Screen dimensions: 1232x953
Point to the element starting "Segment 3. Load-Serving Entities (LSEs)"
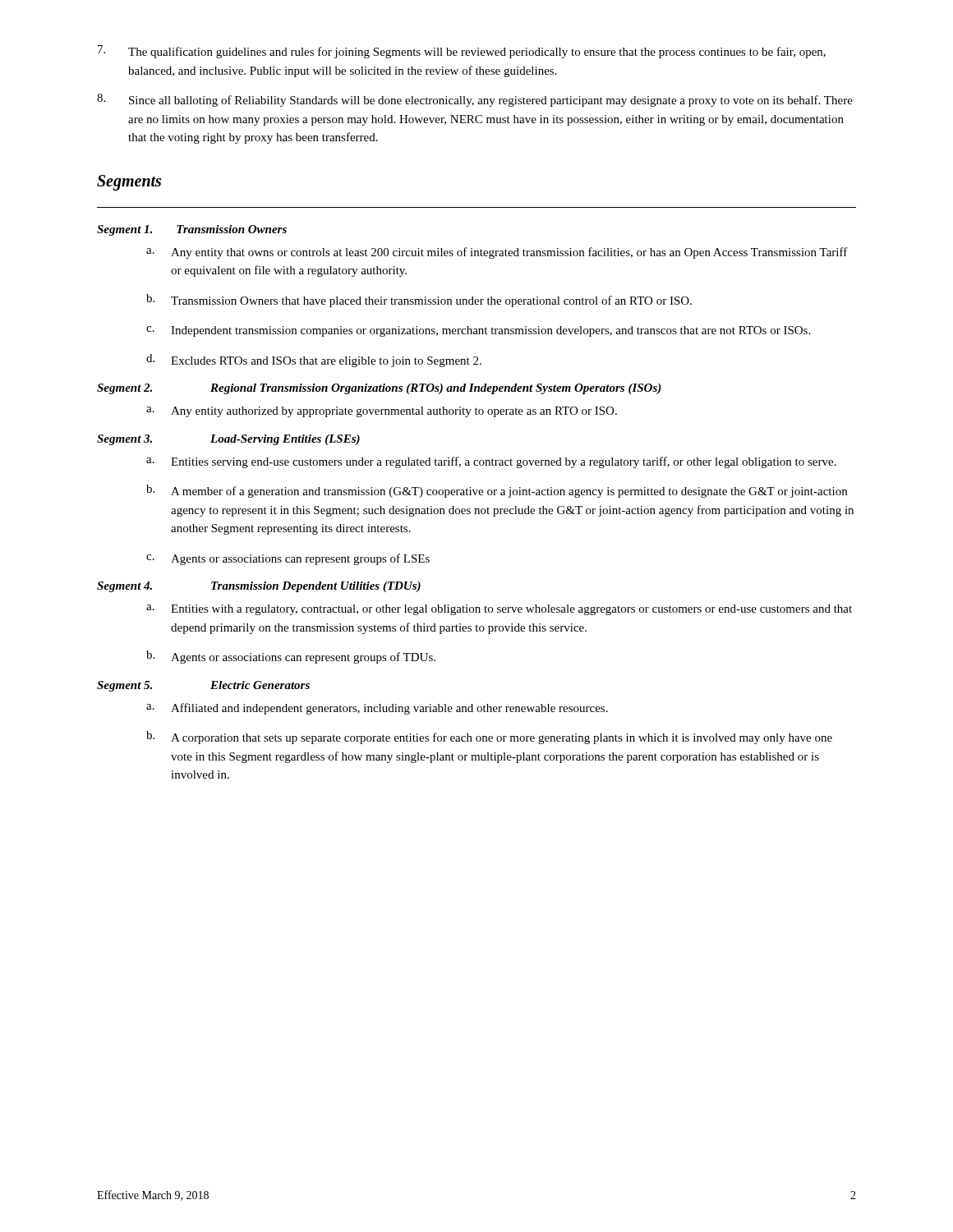click(228, 440)
